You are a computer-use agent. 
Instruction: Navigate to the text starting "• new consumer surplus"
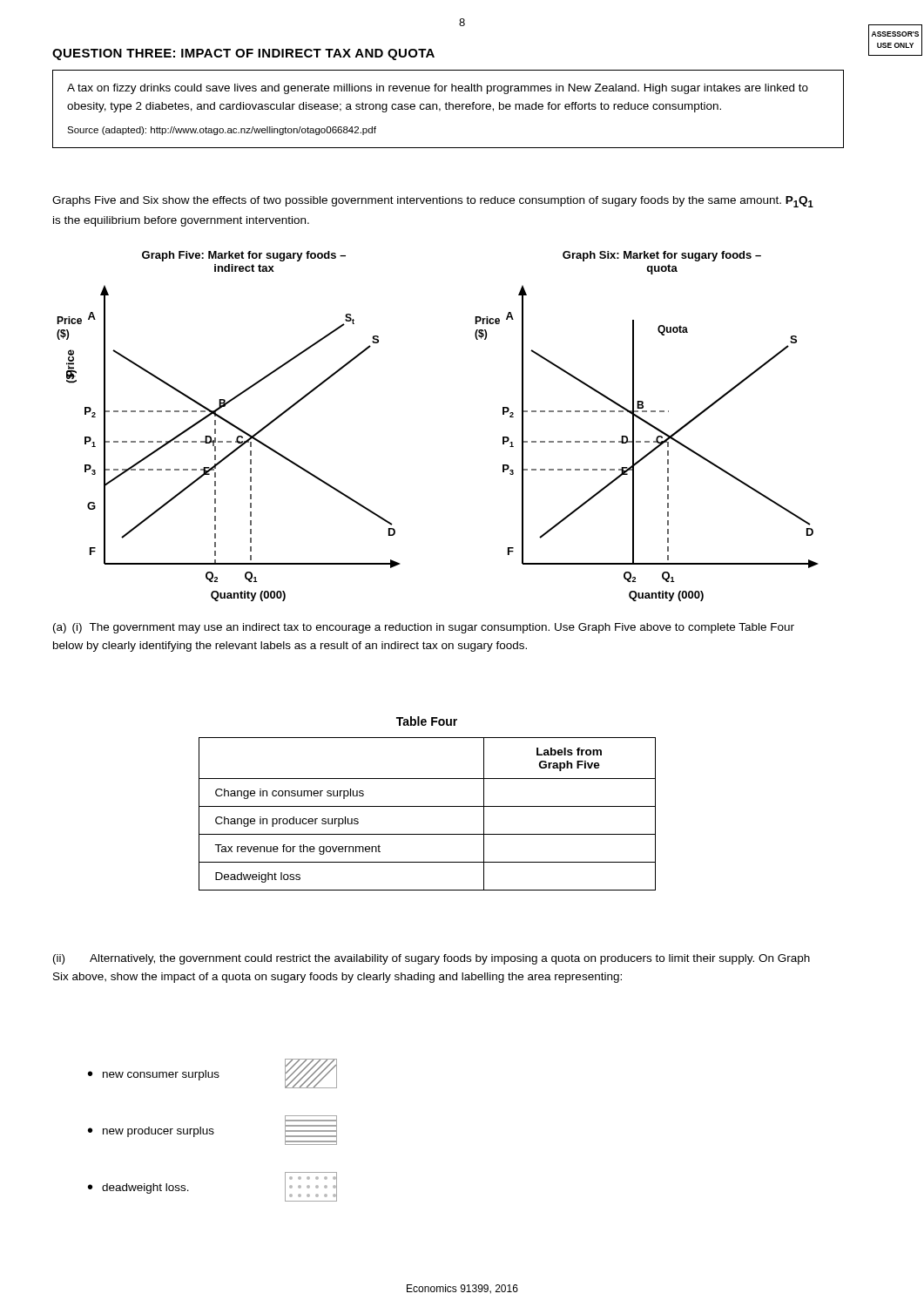pyautogui.click(x=212, y=1074)
